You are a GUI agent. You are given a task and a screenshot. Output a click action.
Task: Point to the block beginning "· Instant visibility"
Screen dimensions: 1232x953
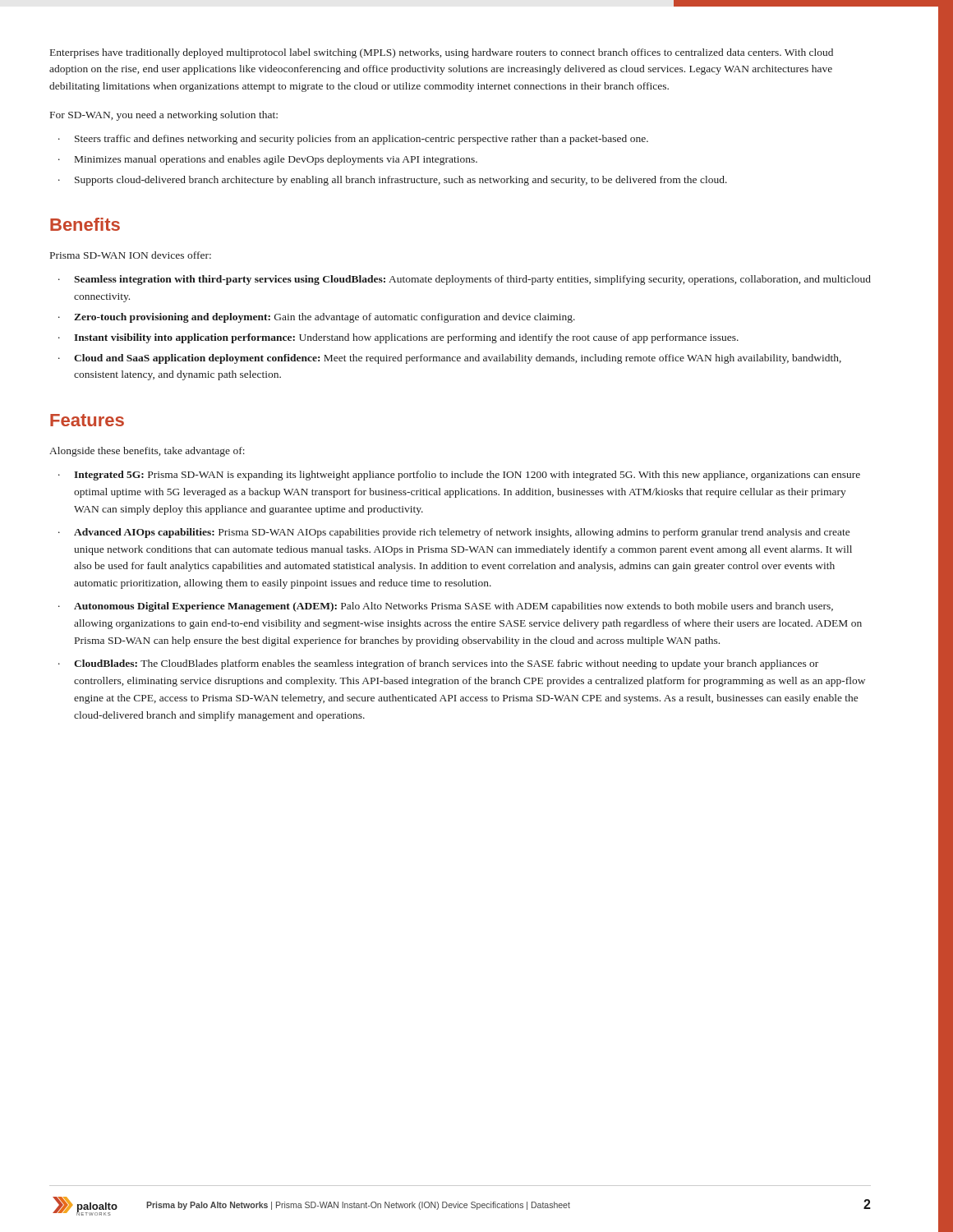tap(398, 338)
